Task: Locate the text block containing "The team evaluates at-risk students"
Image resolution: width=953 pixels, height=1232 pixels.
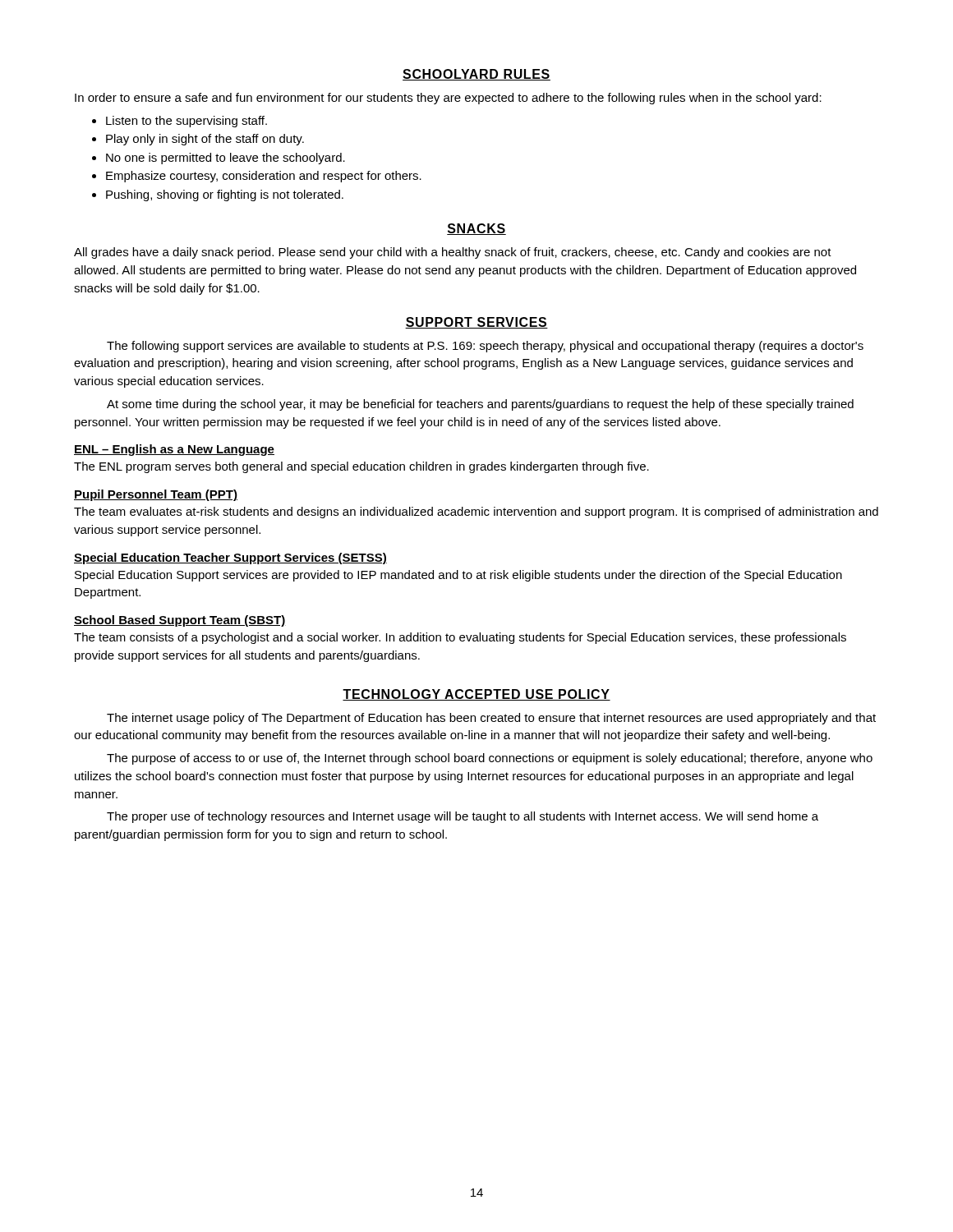Action: click(x=476, y=520)
